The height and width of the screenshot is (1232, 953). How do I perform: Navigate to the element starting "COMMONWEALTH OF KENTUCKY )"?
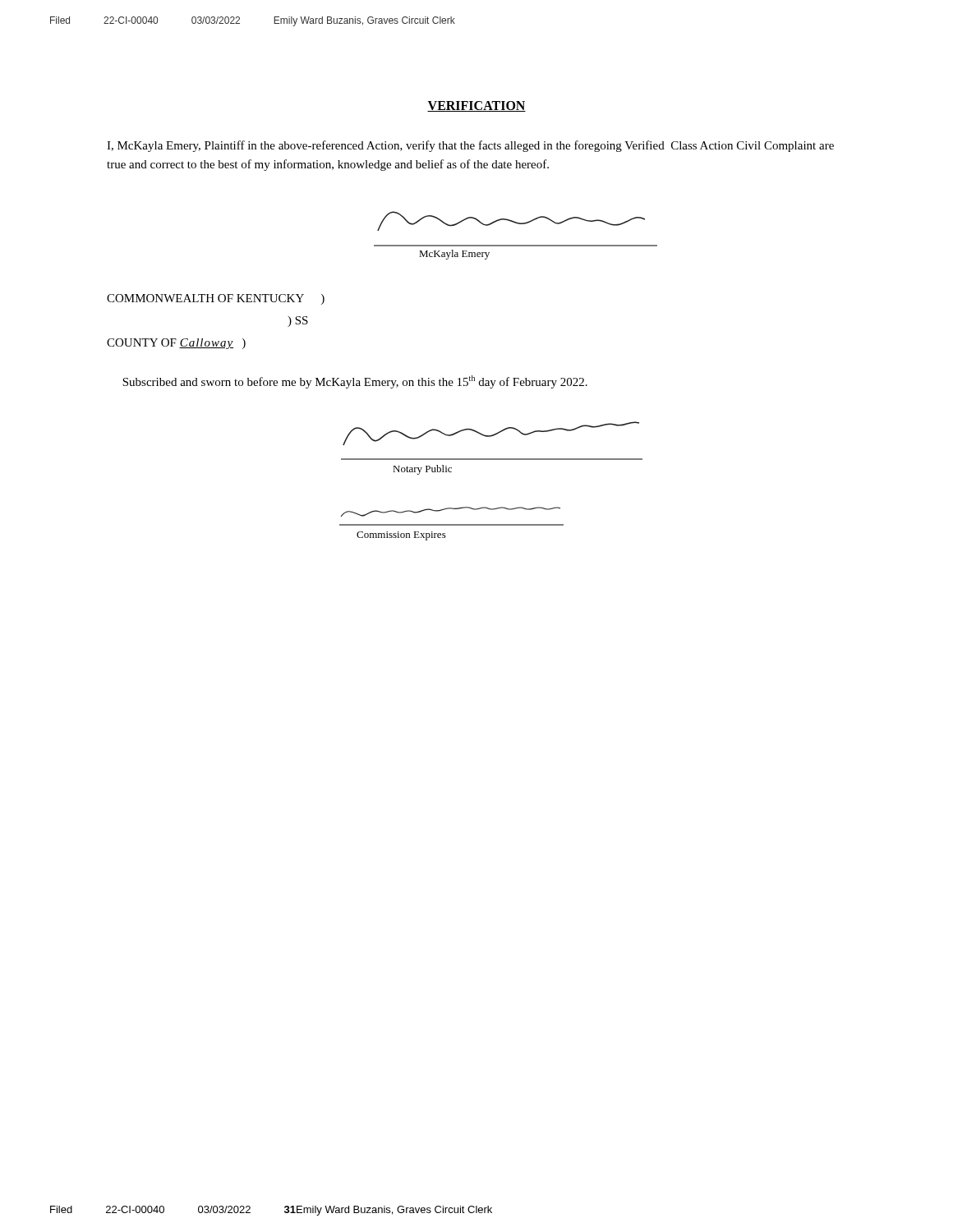(216, 299)
